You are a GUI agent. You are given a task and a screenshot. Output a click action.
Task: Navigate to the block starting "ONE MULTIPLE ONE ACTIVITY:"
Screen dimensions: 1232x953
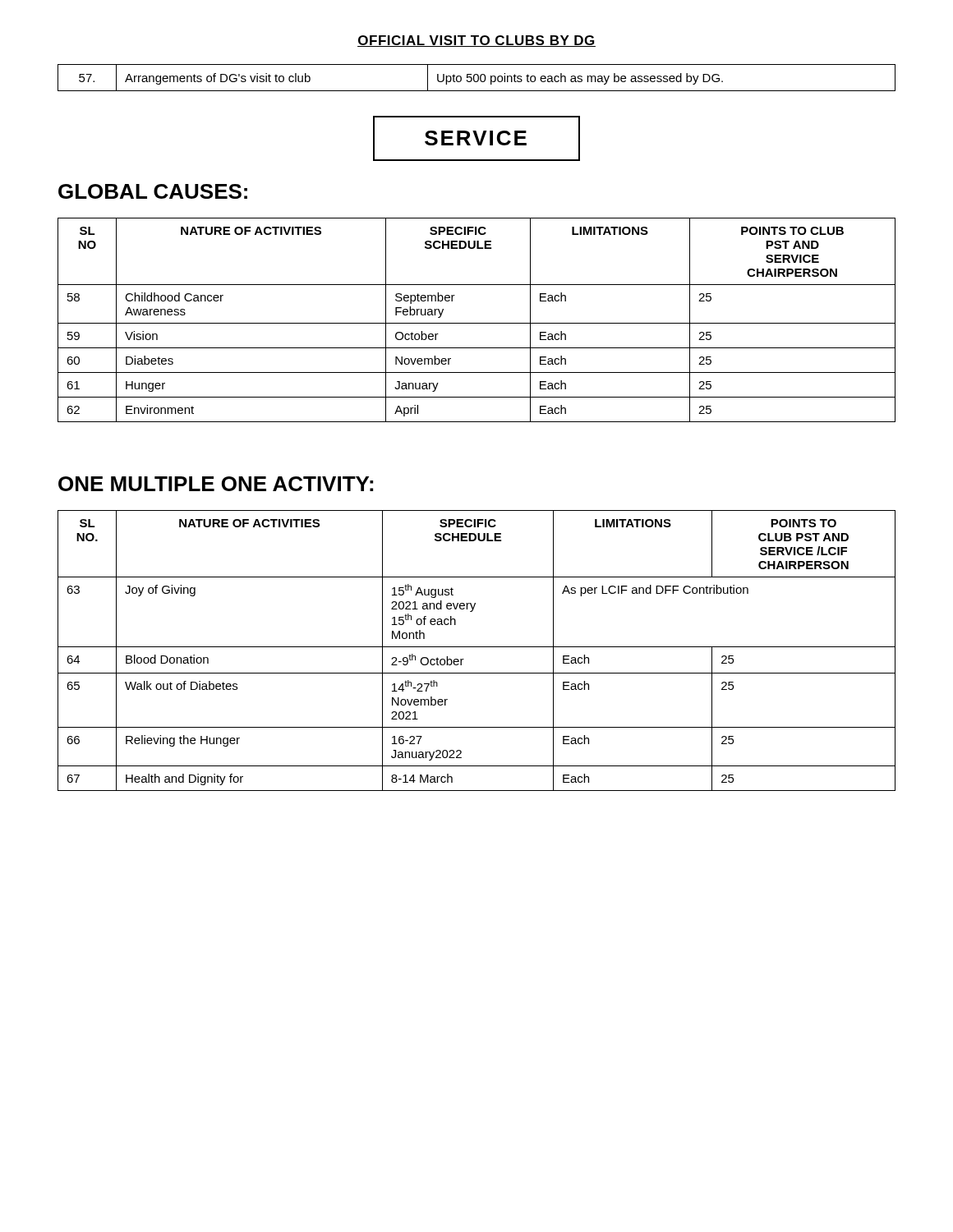(x=216, y=484)
